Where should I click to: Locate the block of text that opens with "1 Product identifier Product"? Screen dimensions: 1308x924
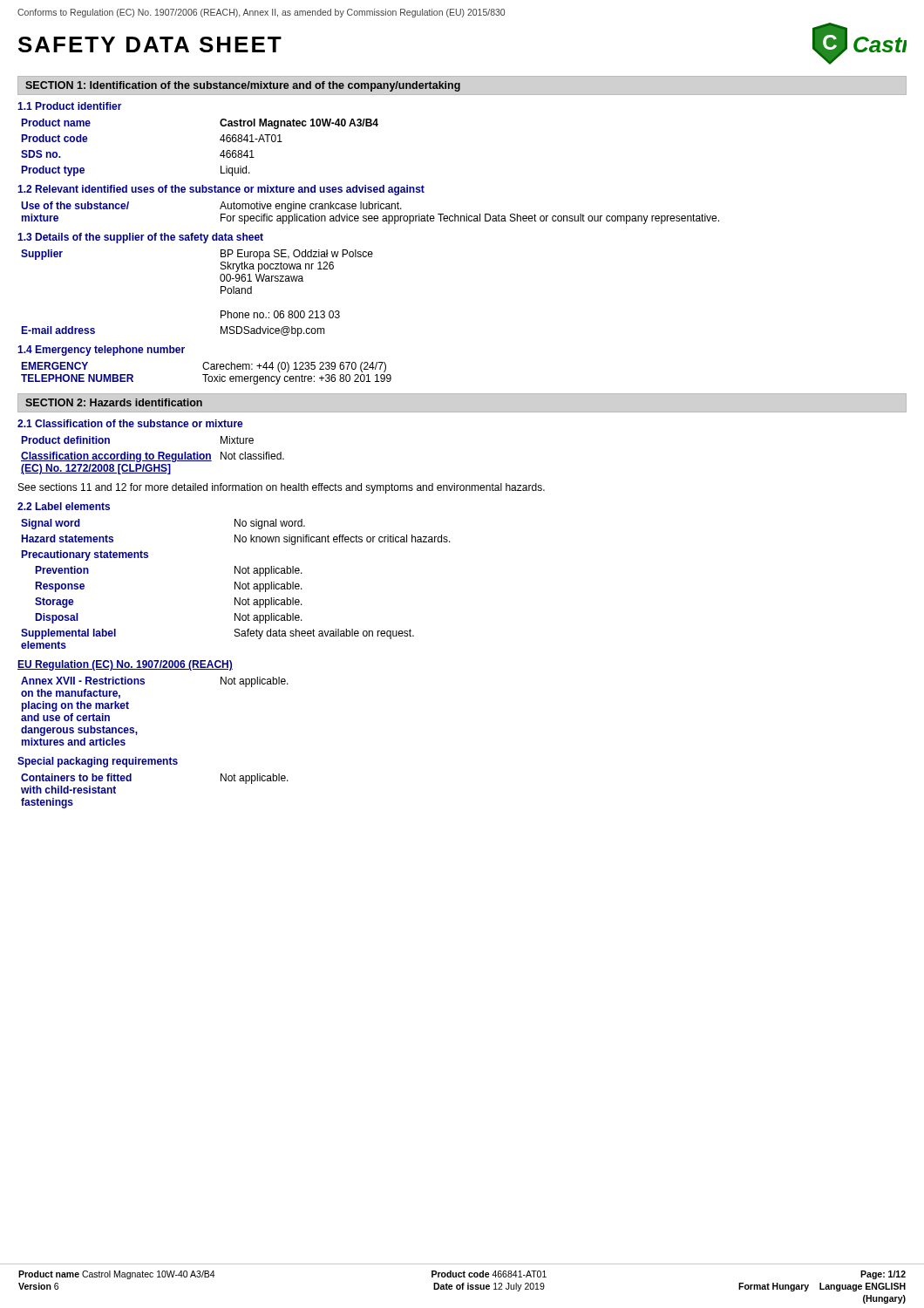pyautogui.click(x=70, y=106)
